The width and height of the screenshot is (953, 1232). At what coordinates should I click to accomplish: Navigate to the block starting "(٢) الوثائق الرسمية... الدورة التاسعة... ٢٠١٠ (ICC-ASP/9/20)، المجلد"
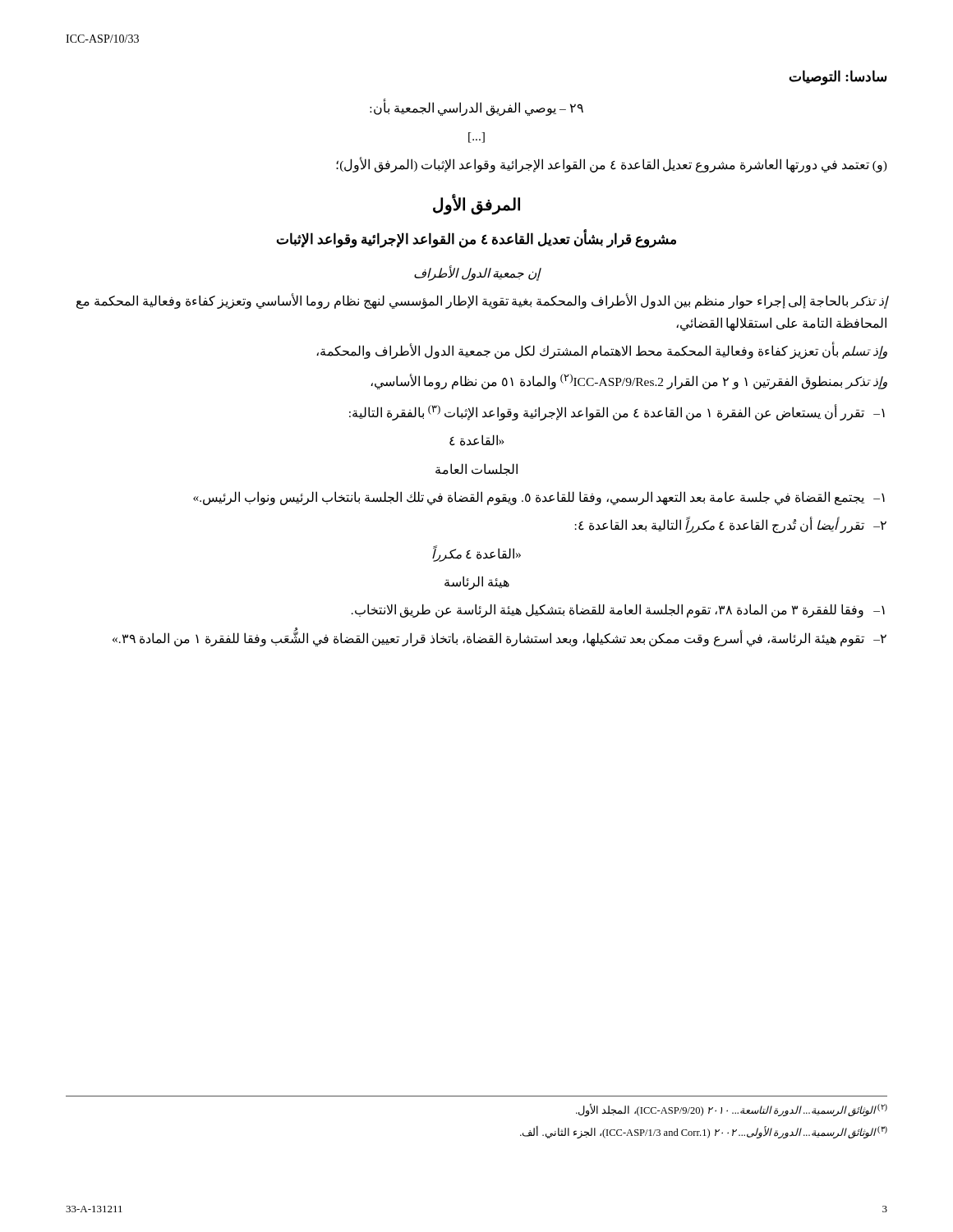point(731,1109)
